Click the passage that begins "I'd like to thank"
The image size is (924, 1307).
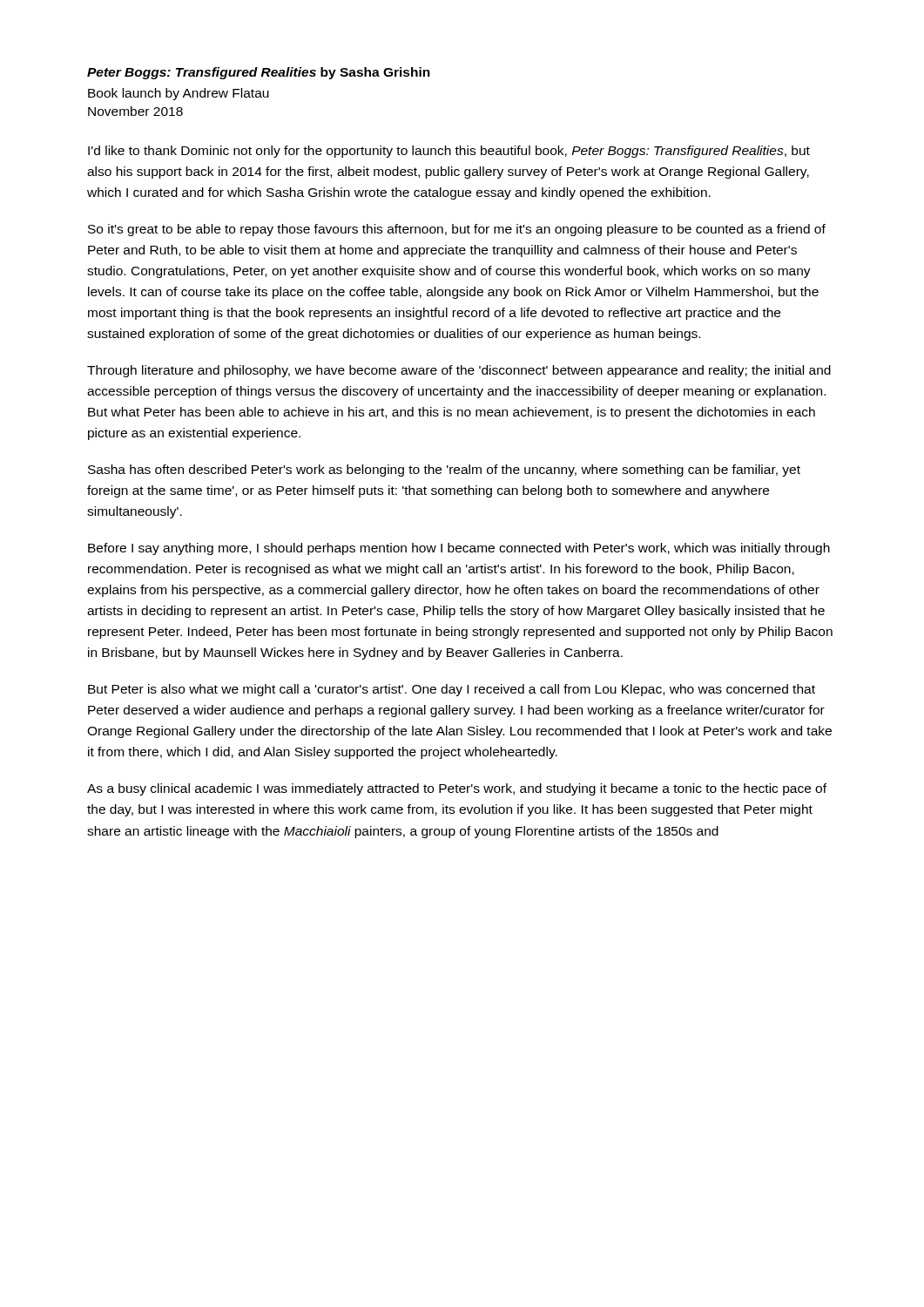[462, 172]
